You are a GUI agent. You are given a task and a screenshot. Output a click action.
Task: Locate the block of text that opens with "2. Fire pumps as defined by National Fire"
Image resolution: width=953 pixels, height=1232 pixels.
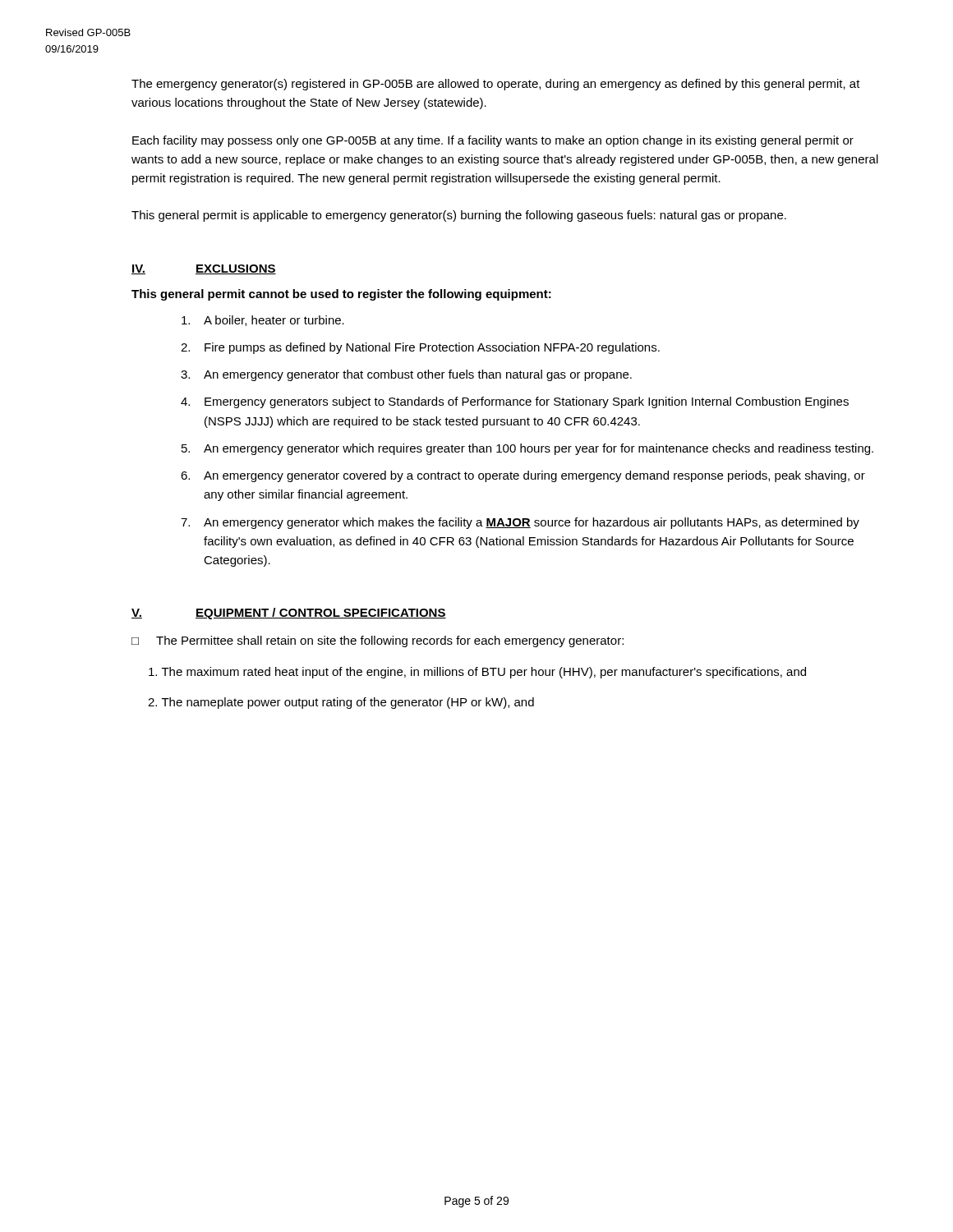pos(534,347)
